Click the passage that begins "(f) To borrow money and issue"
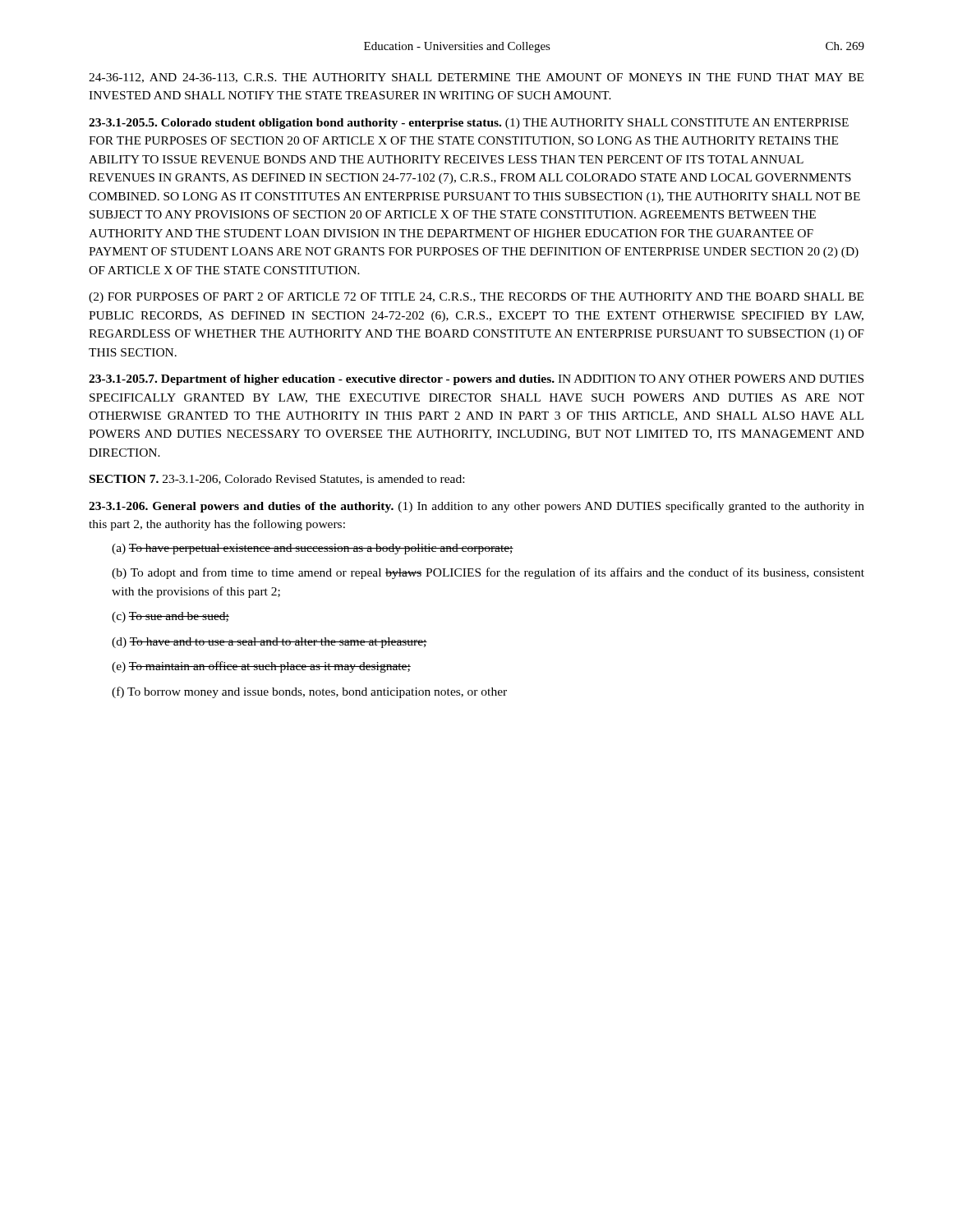The height and width of the screenshot is (1232, 953). 309,691
